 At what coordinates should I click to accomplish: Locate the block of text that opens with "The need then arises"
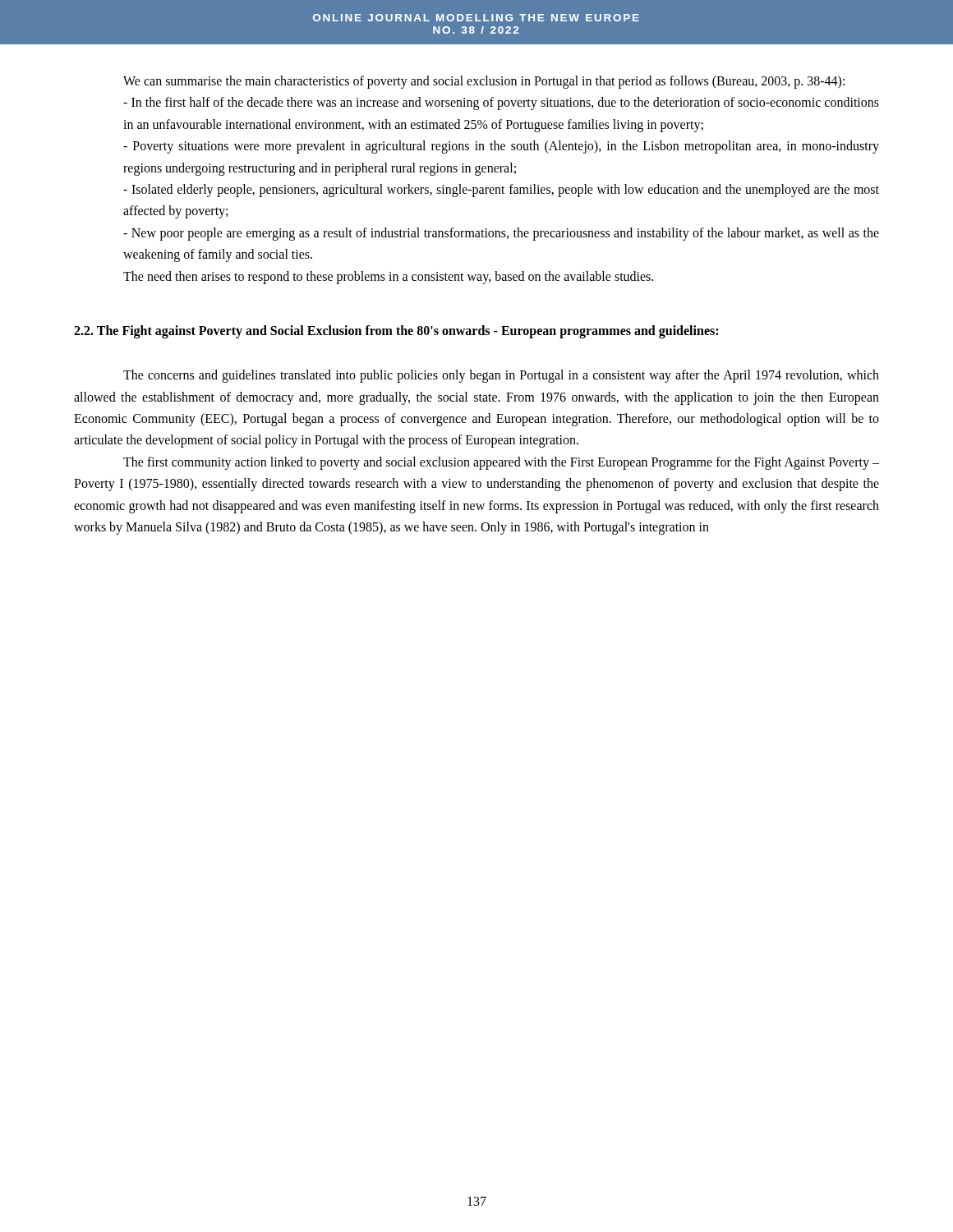click(476, 277)
